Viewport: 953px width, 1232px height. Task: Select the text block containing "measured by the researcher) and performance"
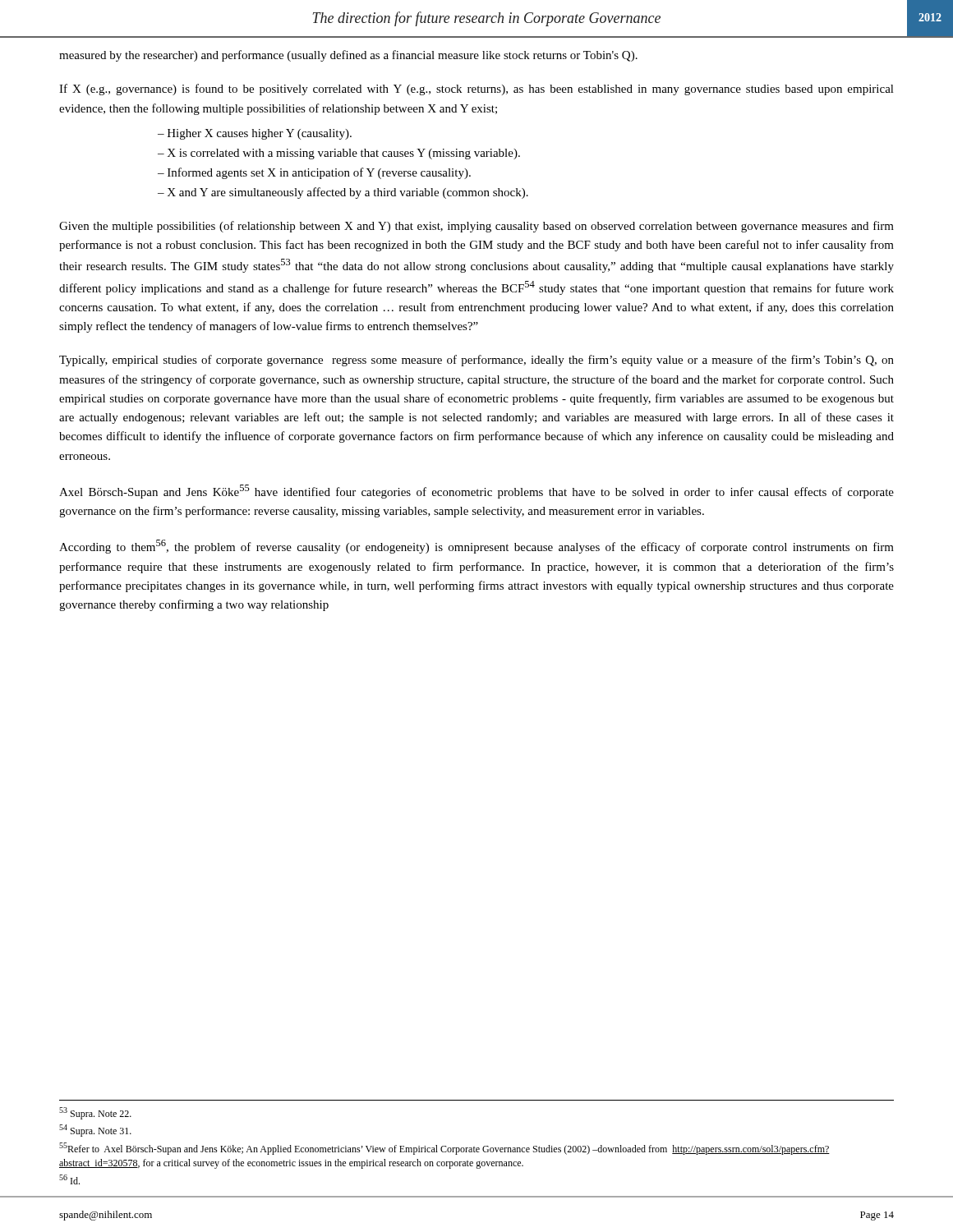coord(349,55)
